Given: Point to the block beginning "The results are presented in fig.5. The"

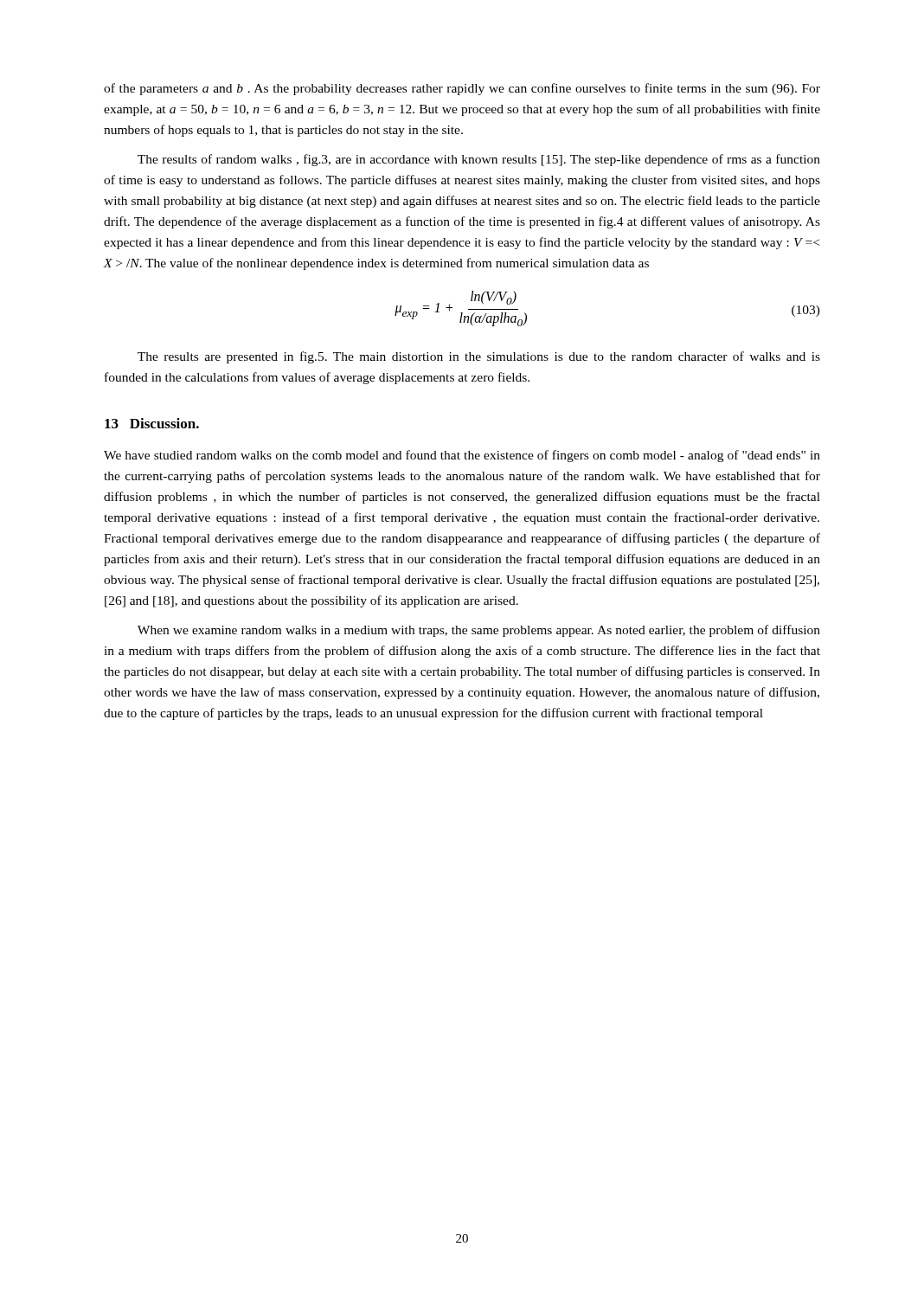Looking at the screenshot, I should pos(462,366).
